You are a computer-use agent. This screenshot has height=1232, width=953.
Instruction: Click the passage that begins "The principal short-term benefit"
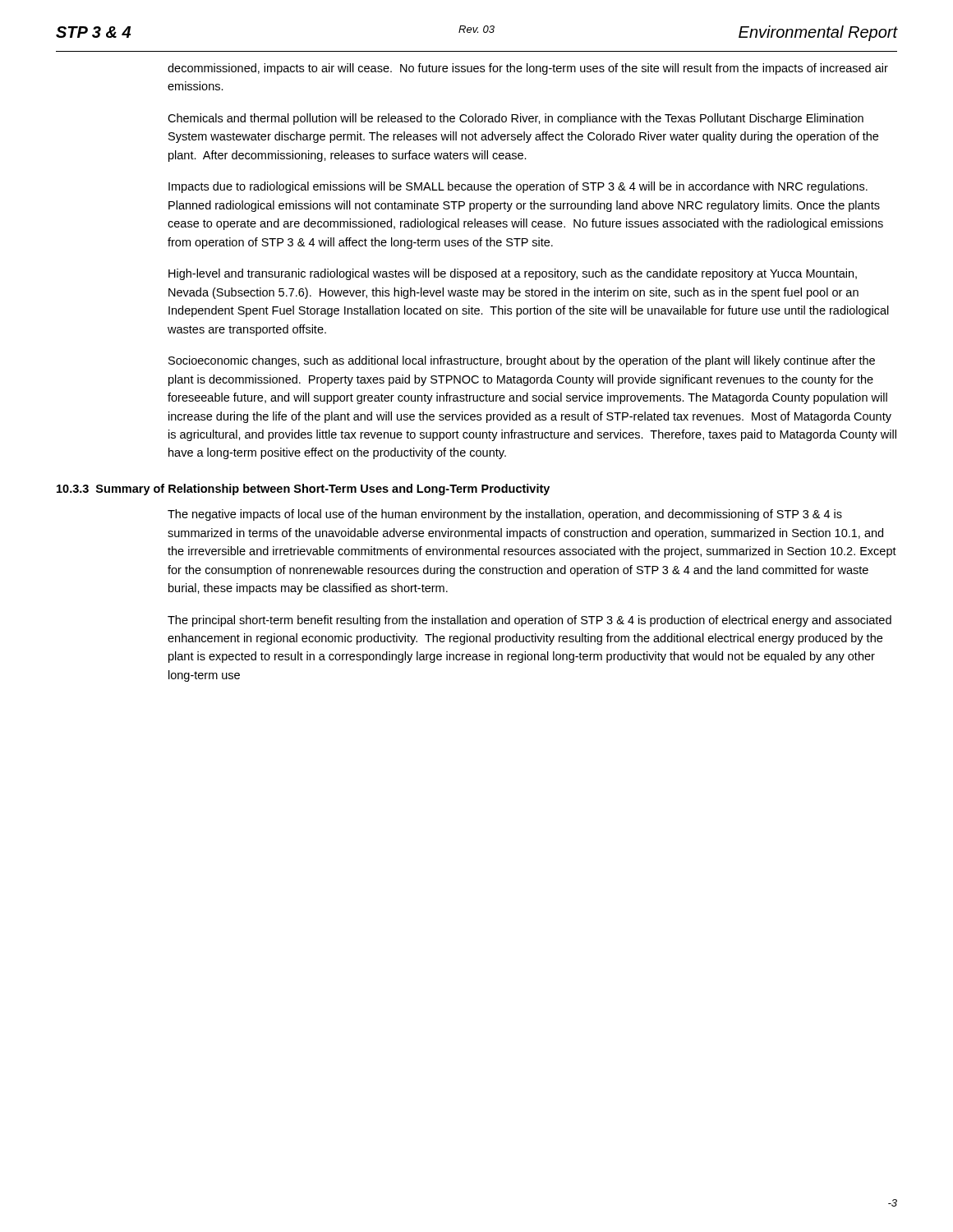[x=530, y=647]
